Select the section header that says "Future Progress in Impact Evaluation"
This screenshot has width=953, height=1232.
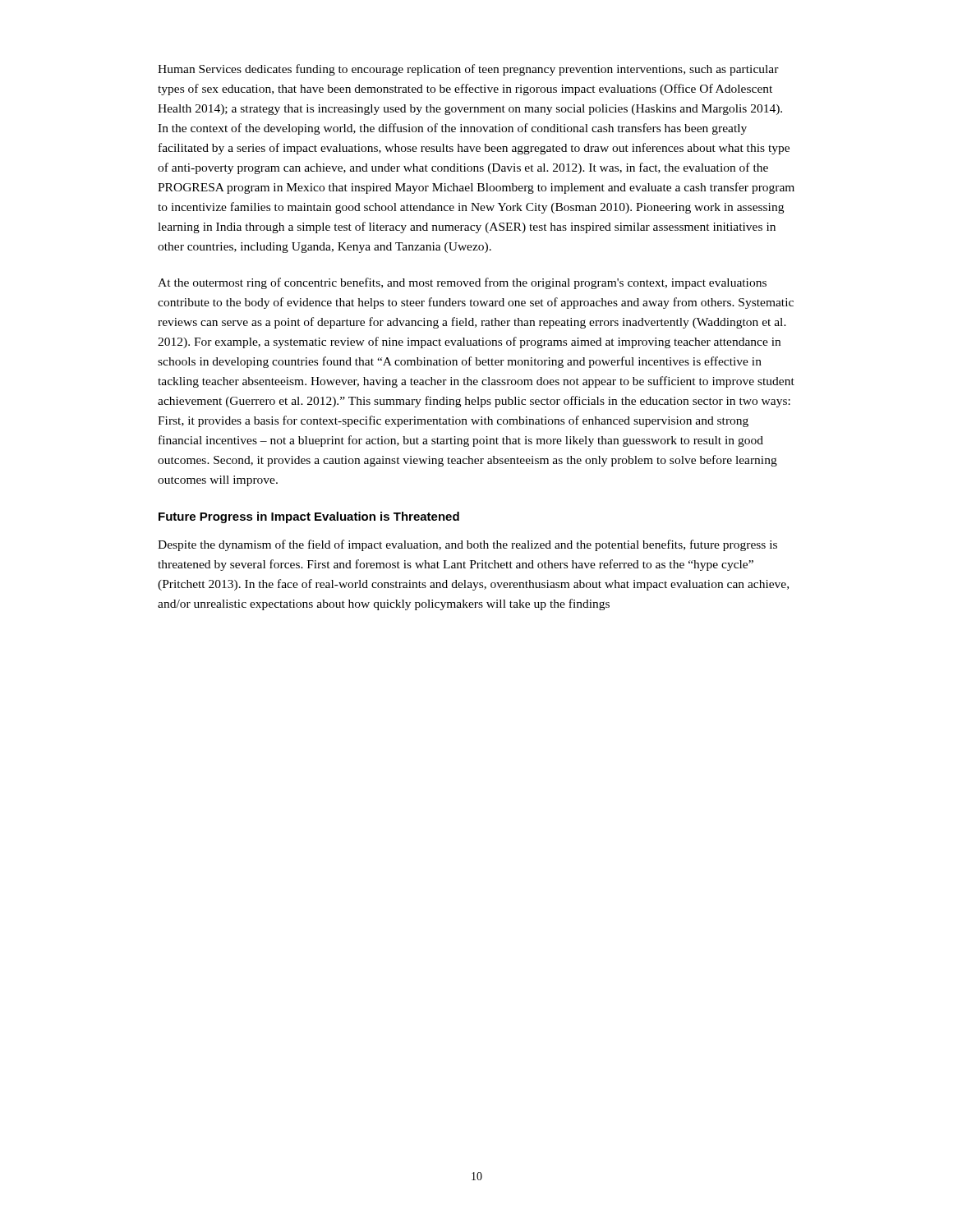click(x=309, y=517)
